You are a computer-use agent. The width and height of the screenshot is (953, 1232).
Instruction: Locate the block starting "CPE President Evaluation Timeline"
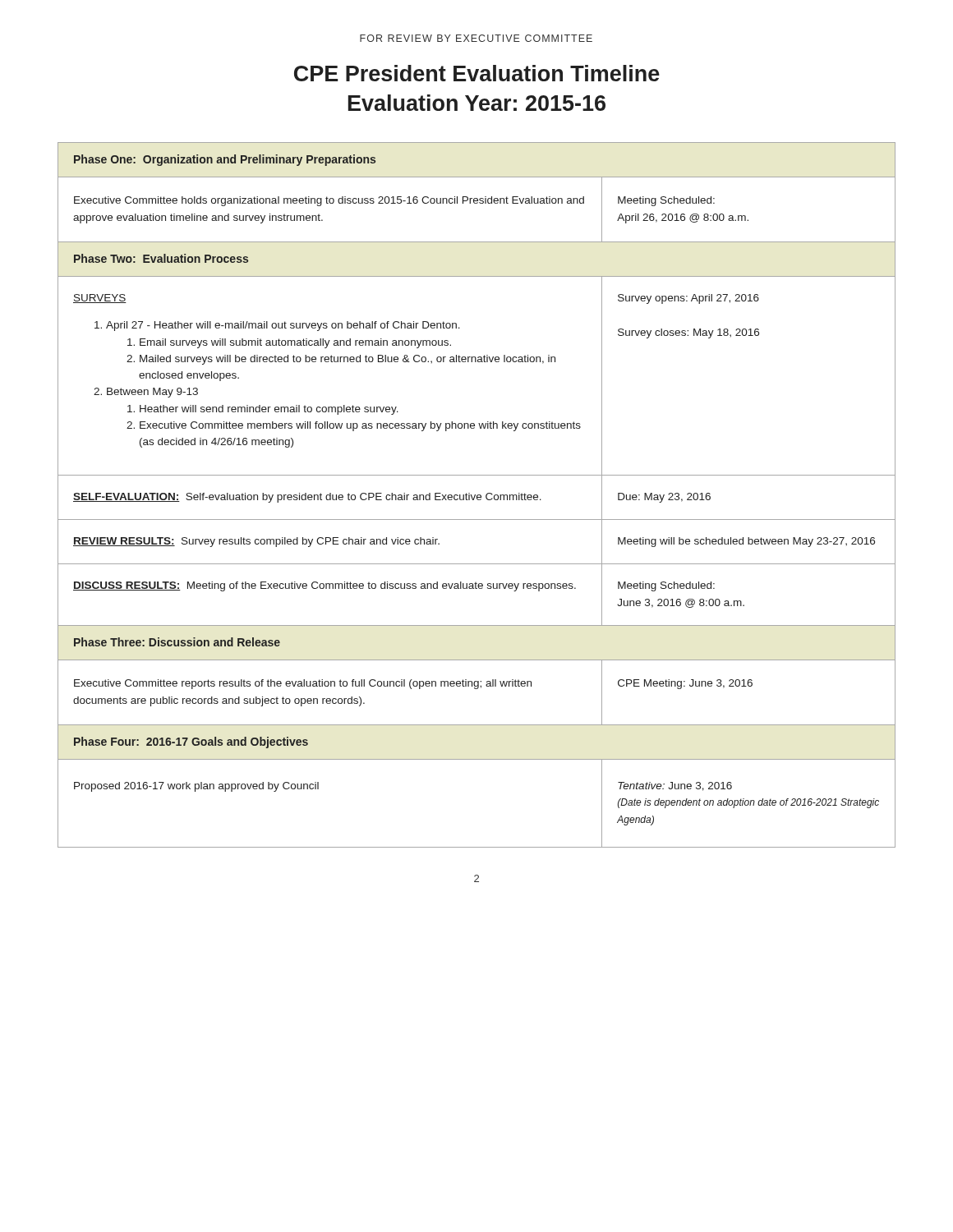click(x=476, y=89)
